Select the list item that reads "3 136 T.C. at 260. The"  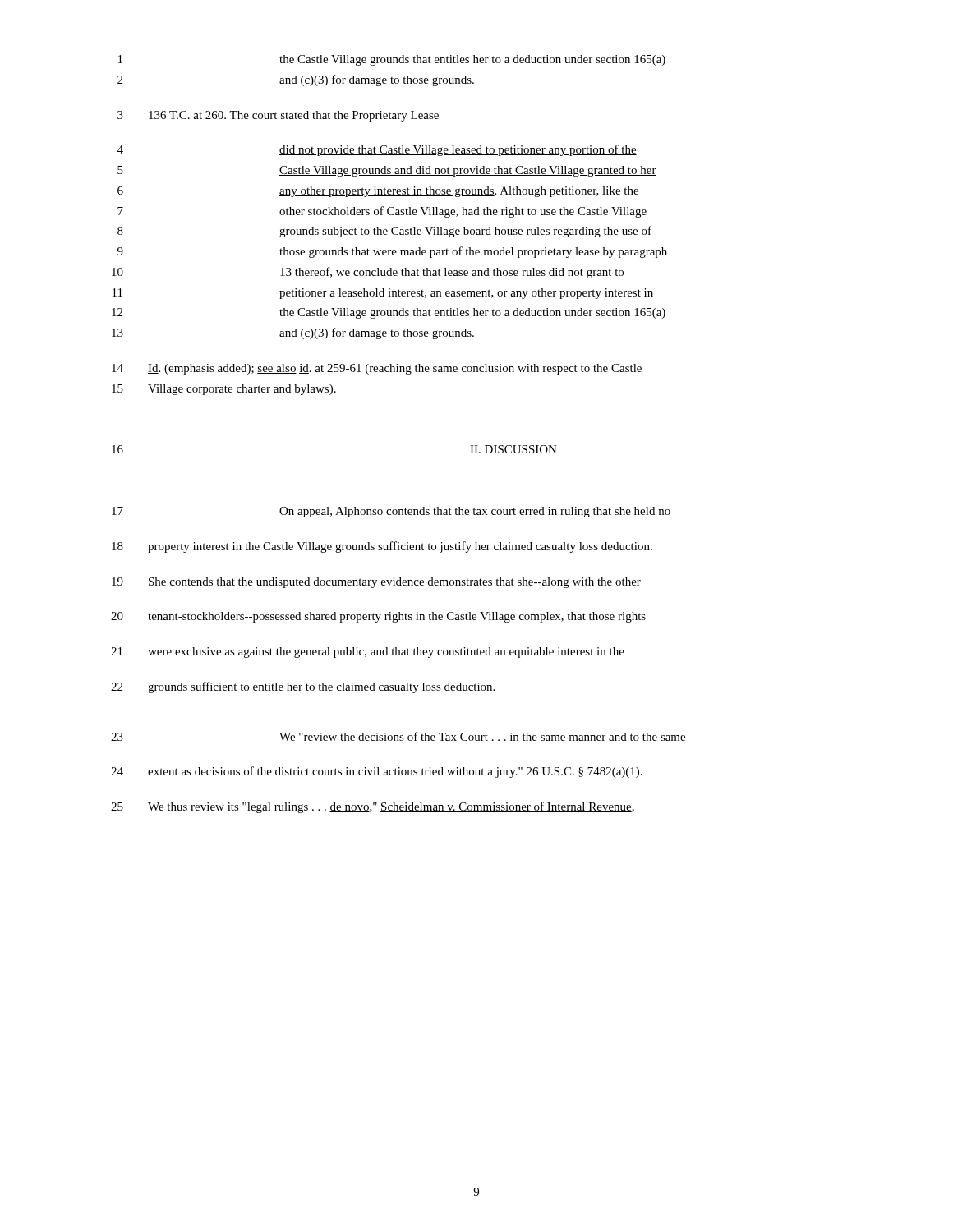(x=278, y=116)
